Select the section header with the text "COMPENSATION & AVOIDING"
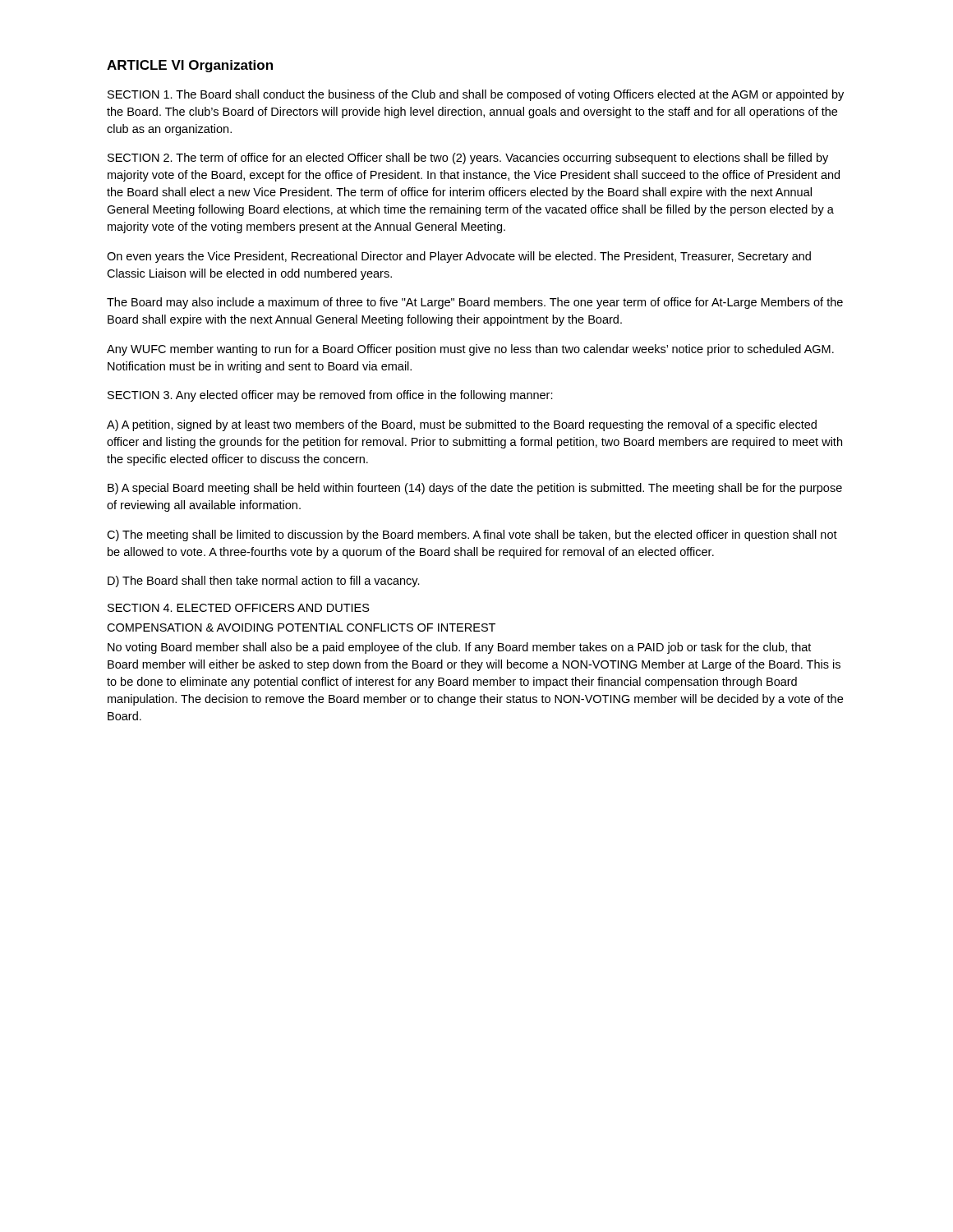Screen dimensions: 1232x953 coord(476,628)
